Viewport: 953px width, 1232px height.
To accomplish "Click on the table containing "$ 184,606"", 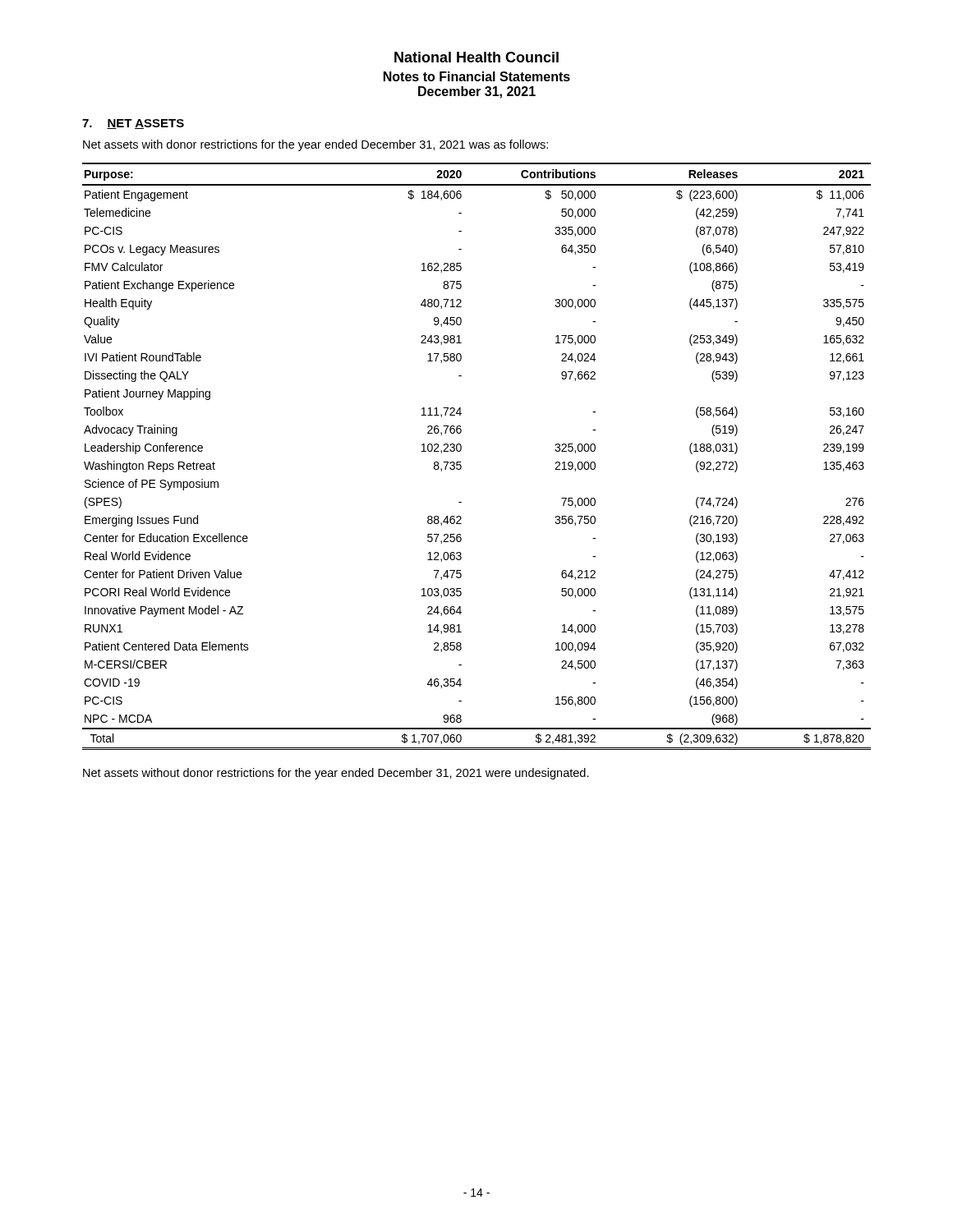I will (x=476, y=456).
